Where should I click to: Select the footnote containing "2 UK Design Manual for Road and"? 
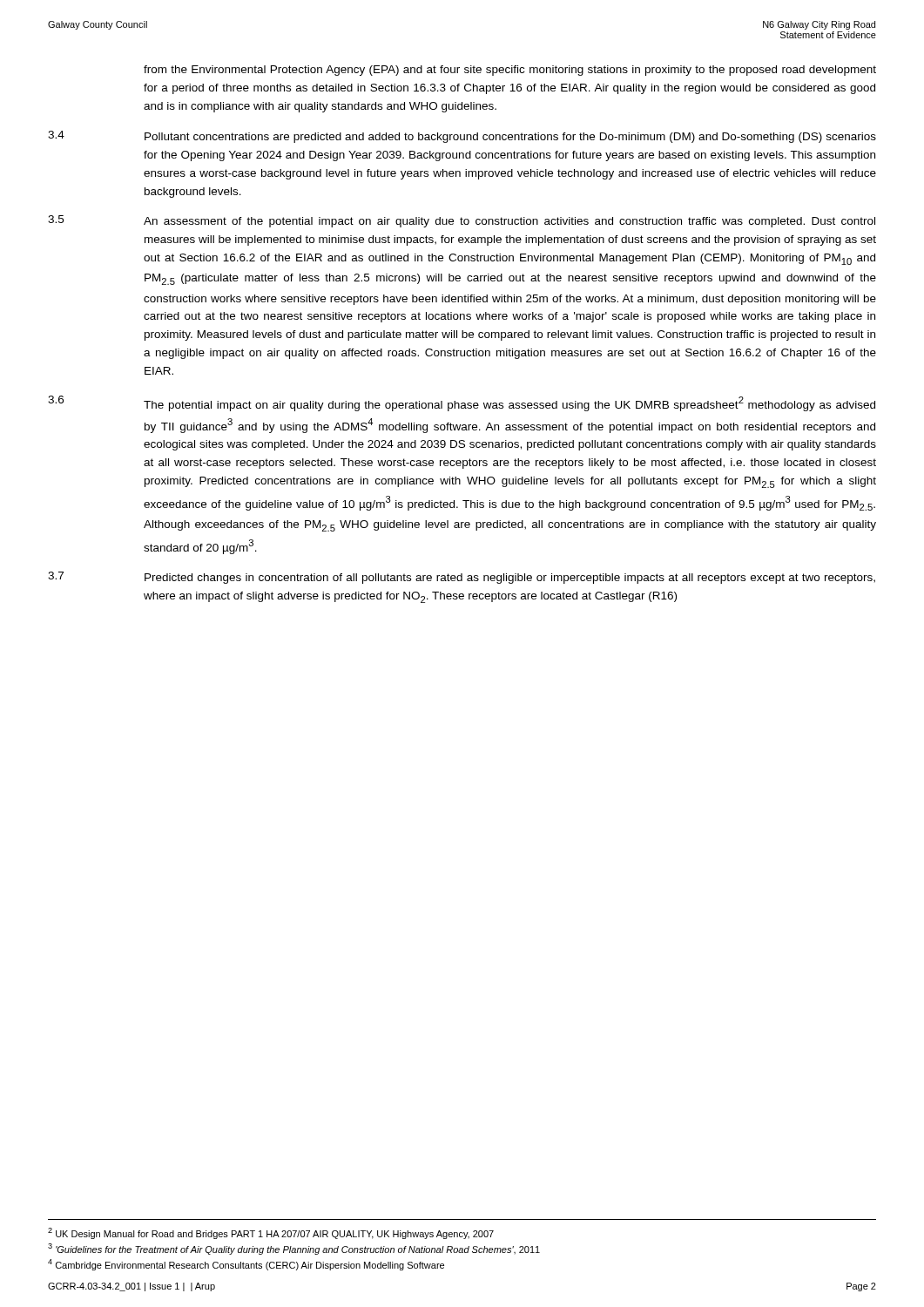[x=271, y=1232]
